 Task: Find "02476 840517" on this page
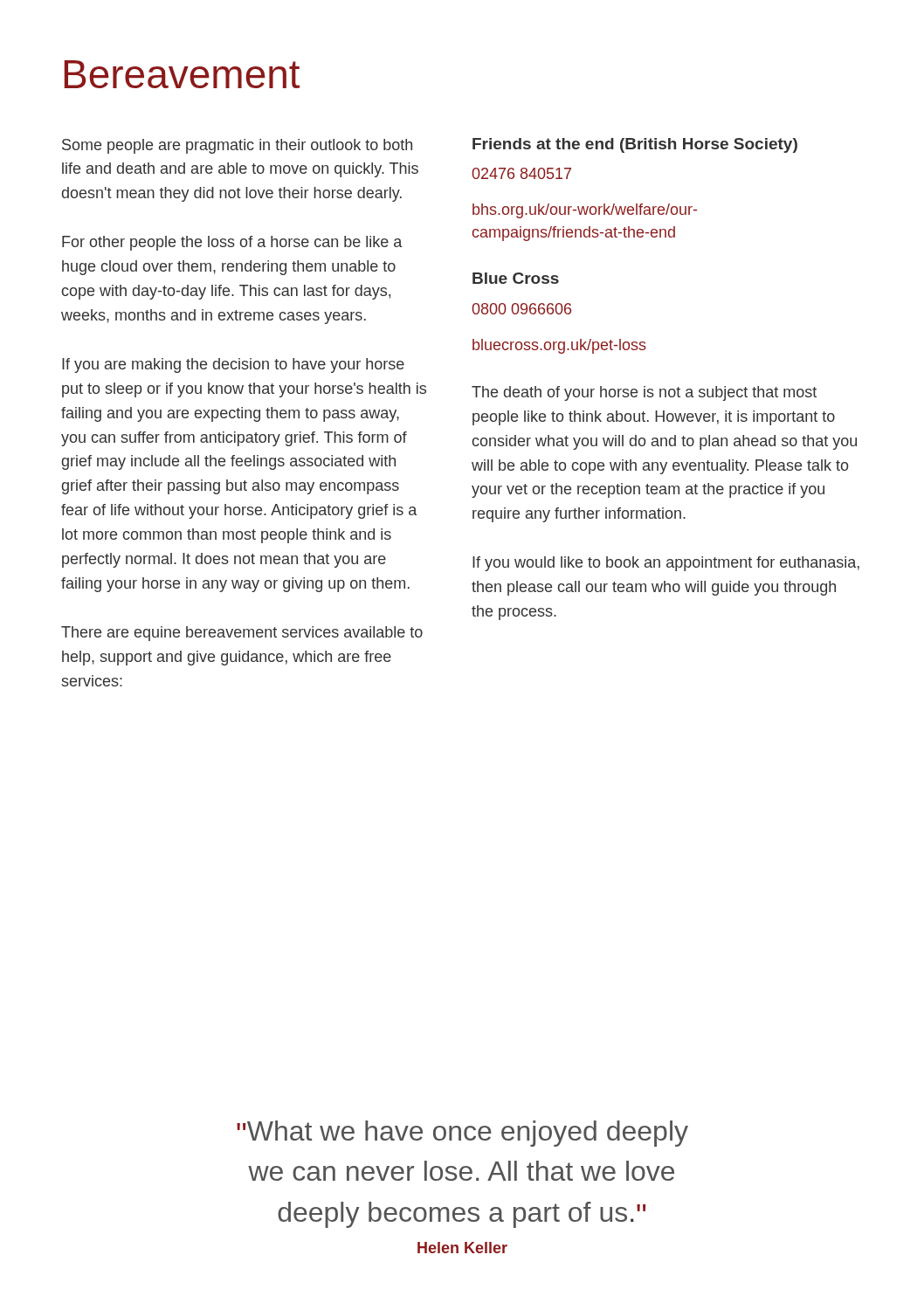click(521, 173)
